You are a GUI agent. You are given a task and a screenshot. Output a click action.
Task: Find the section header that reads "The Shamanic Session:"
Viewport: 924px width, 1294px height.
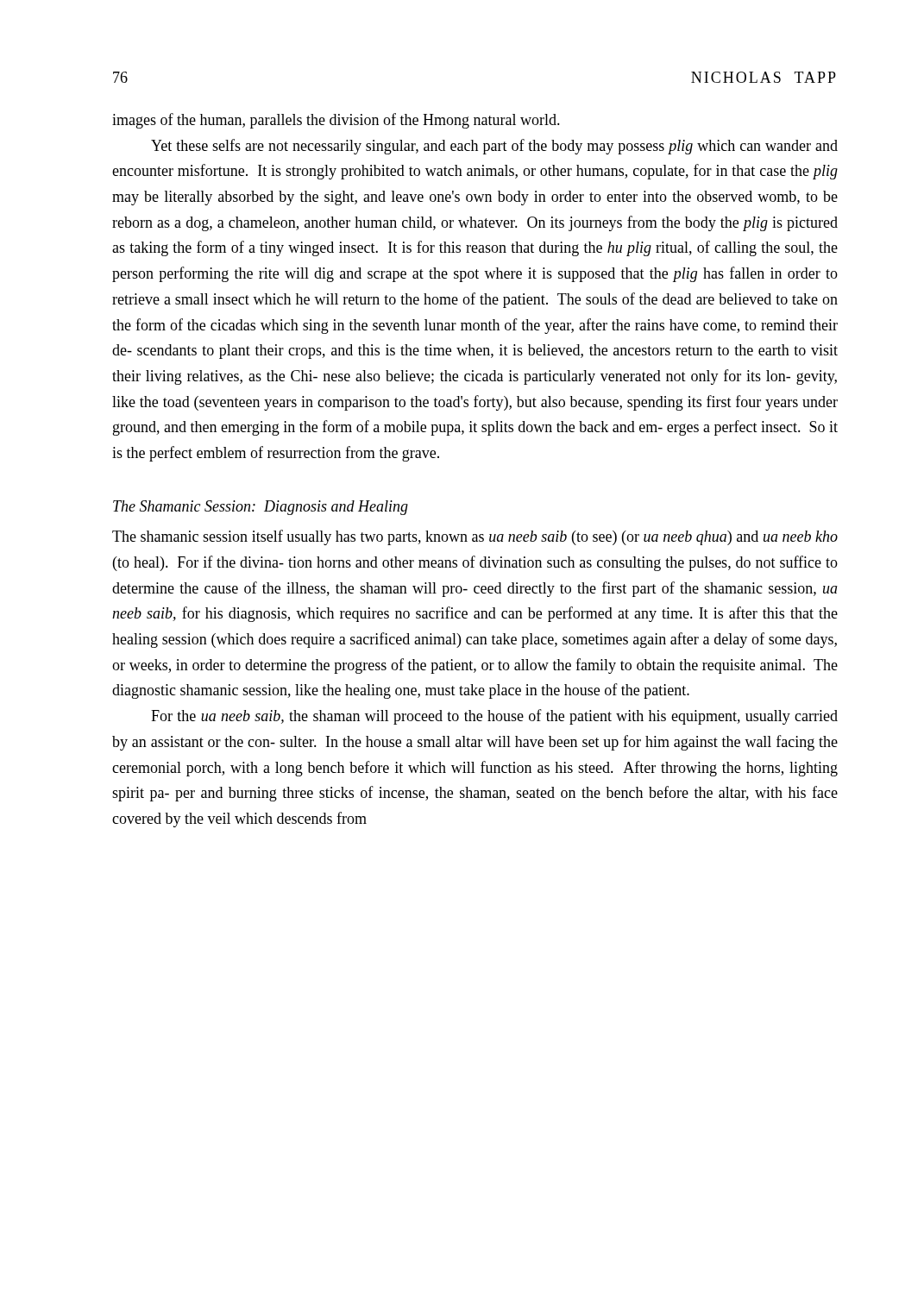click(x=260, y=506)
